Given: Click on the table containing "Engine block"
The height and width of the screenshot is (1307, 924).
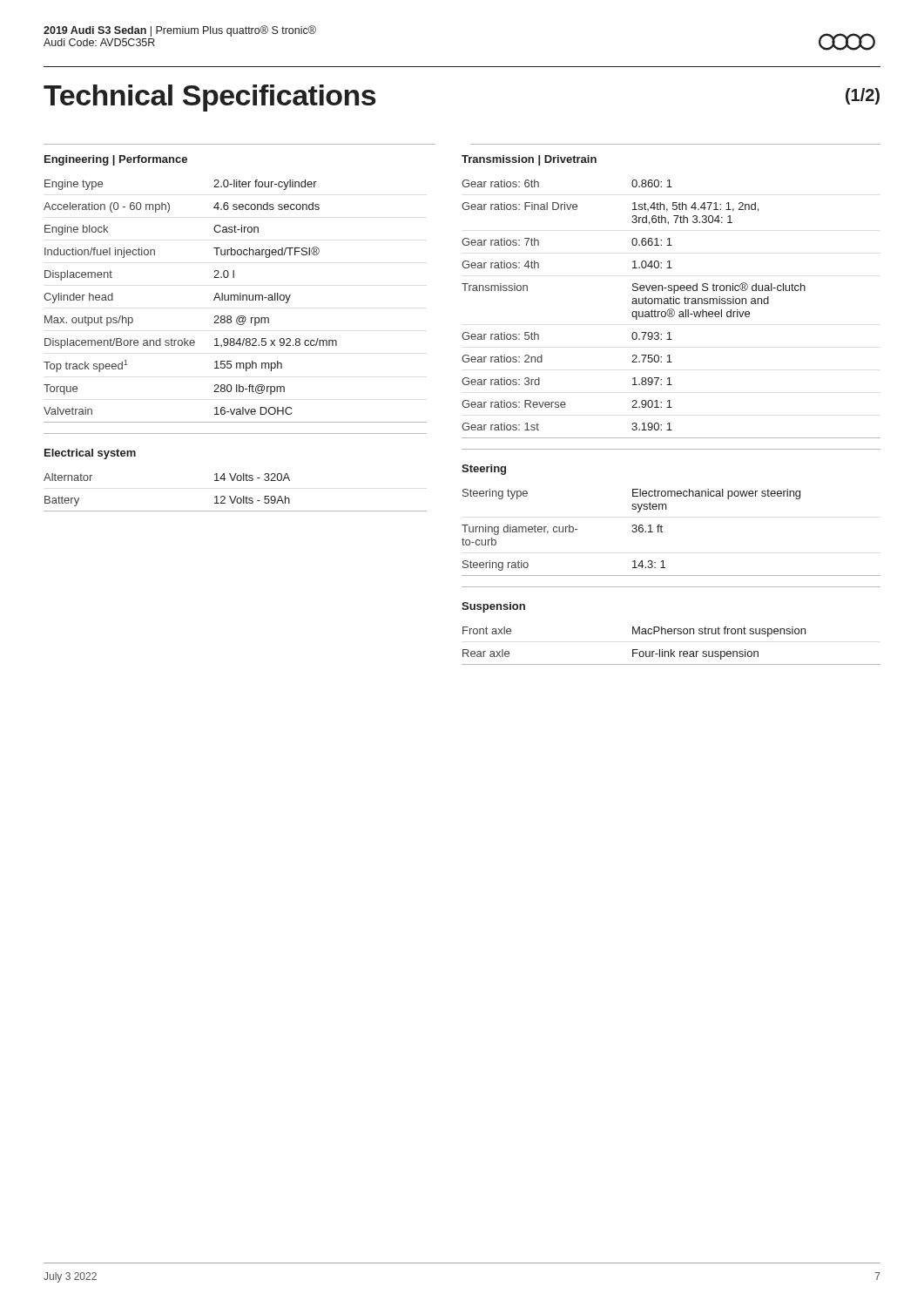Looking at the screenshot, I should [235, 298].
